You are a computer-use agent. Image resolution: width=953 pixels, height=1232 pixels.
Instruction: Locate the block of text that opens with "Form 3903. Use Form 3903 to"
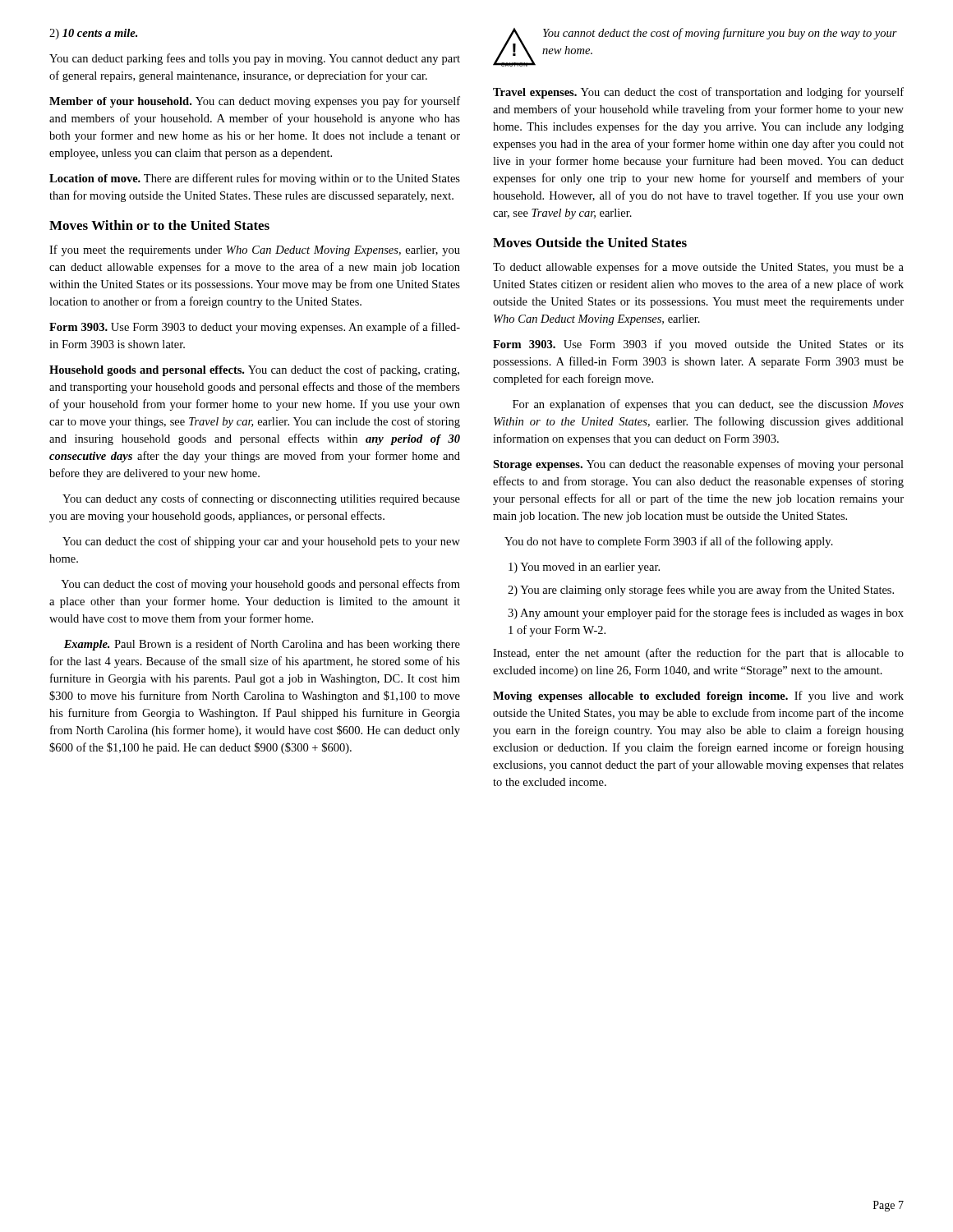pos(255,335)
